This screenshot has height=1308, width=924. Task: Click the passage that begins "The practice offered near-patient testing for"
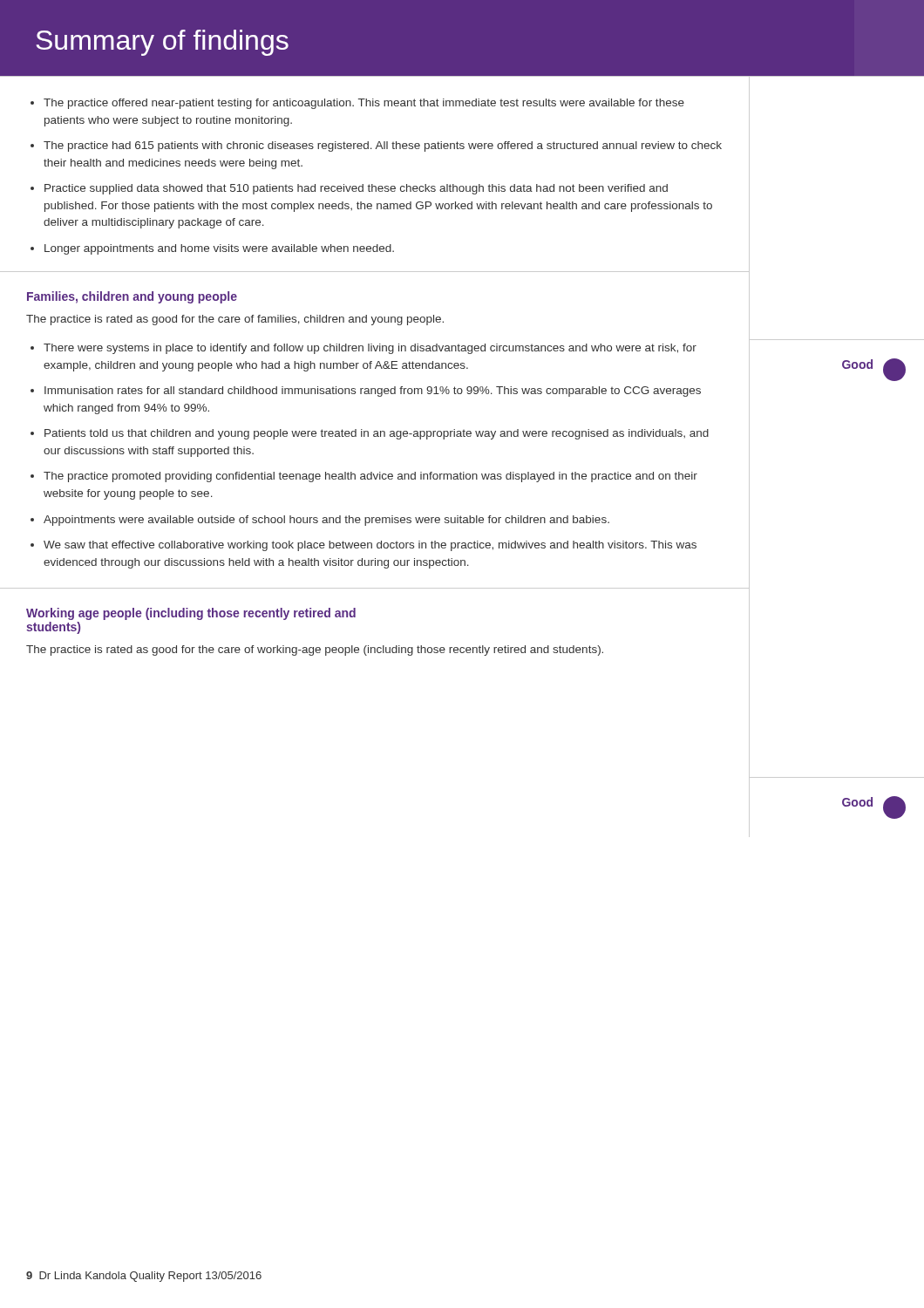[x=374, y=175]
